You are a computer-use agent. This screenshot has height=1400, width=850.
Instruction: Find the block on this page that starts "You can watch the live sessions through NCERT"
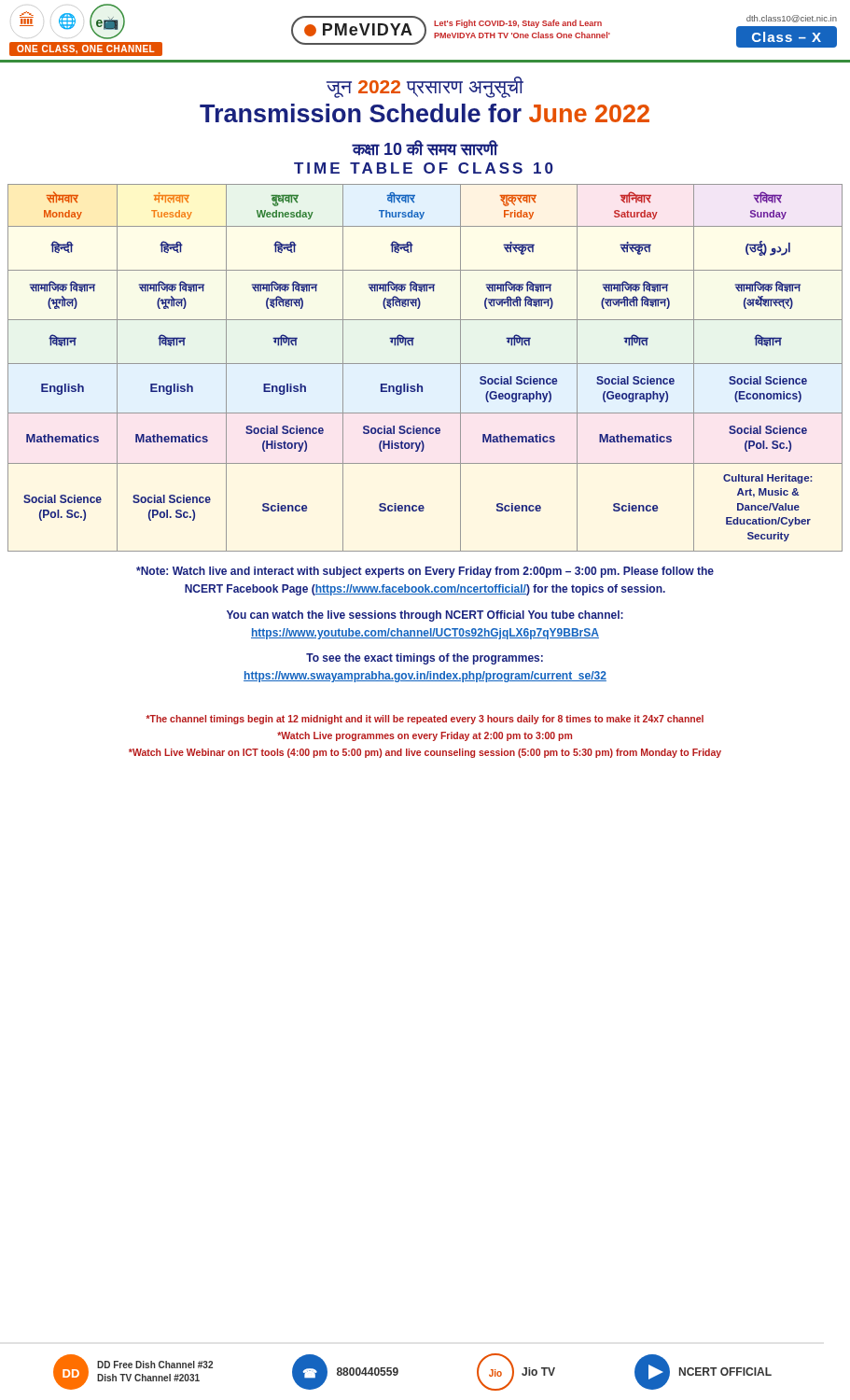pyautogui.click(x=425, y=624)
